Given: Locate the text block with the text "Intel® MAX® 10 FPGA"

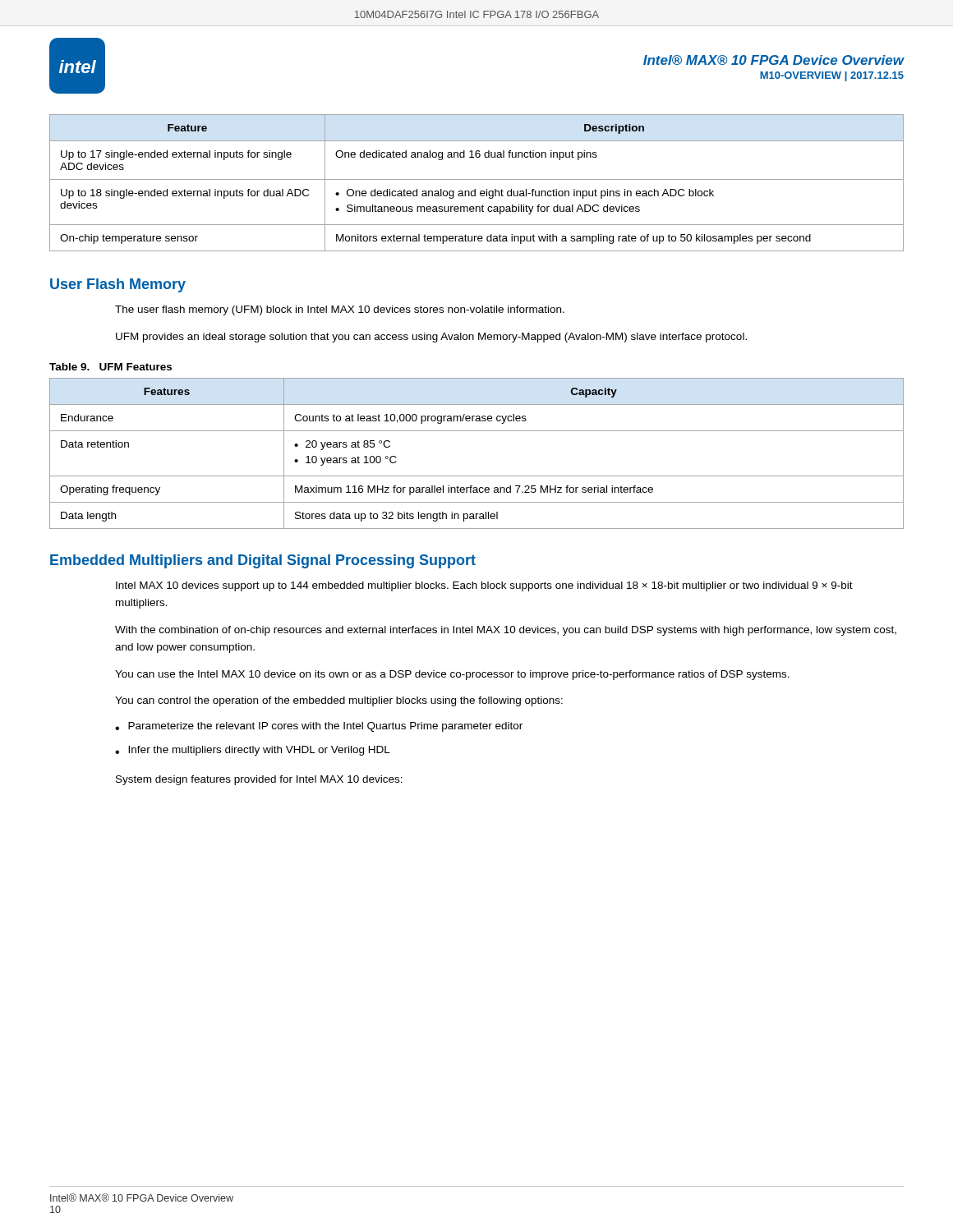Looking at the screenshot, I should (774, 60).
